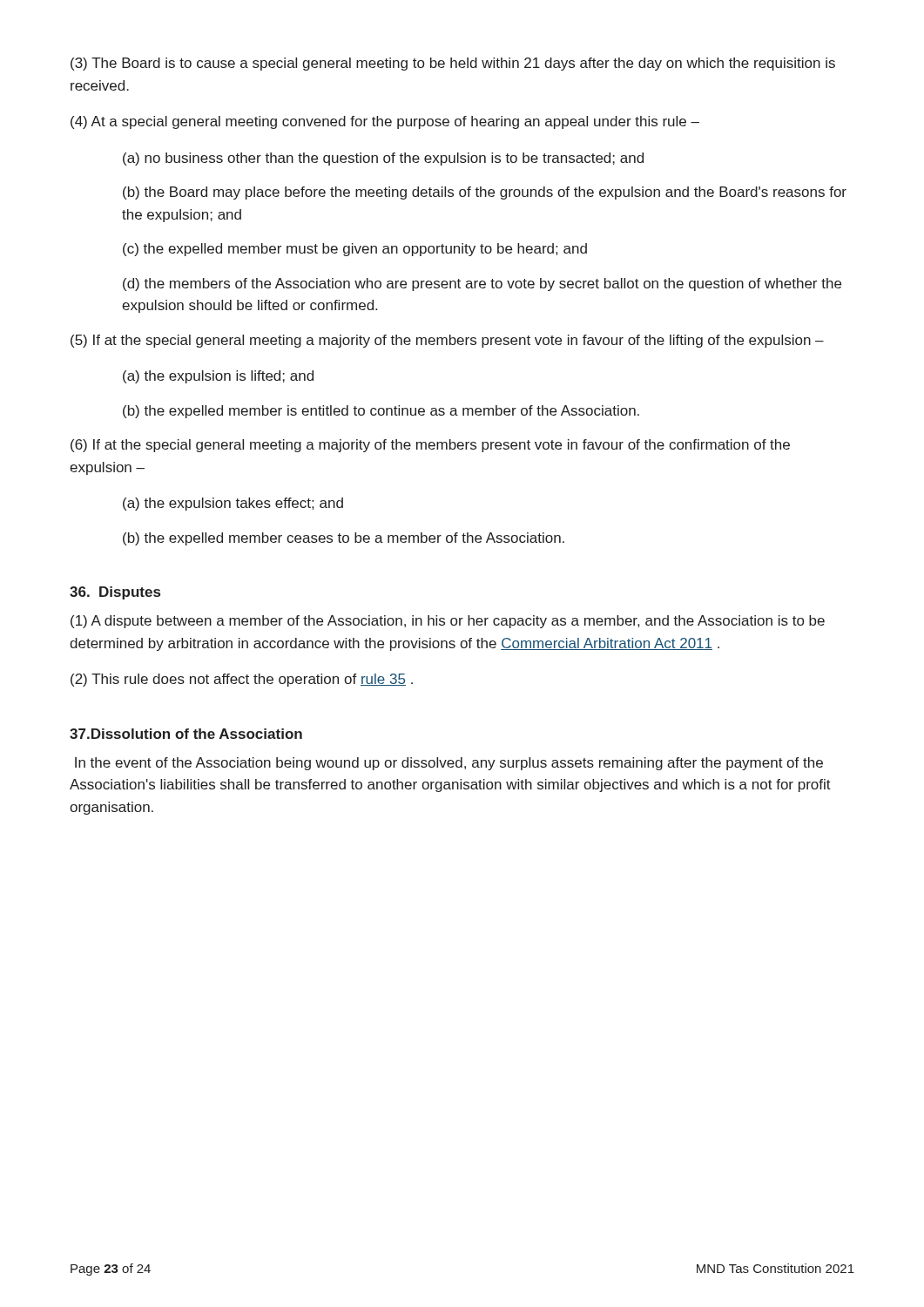Navigate to the region starting "In the event of the"
This screenshot has width=924, height=1307.
462,785
